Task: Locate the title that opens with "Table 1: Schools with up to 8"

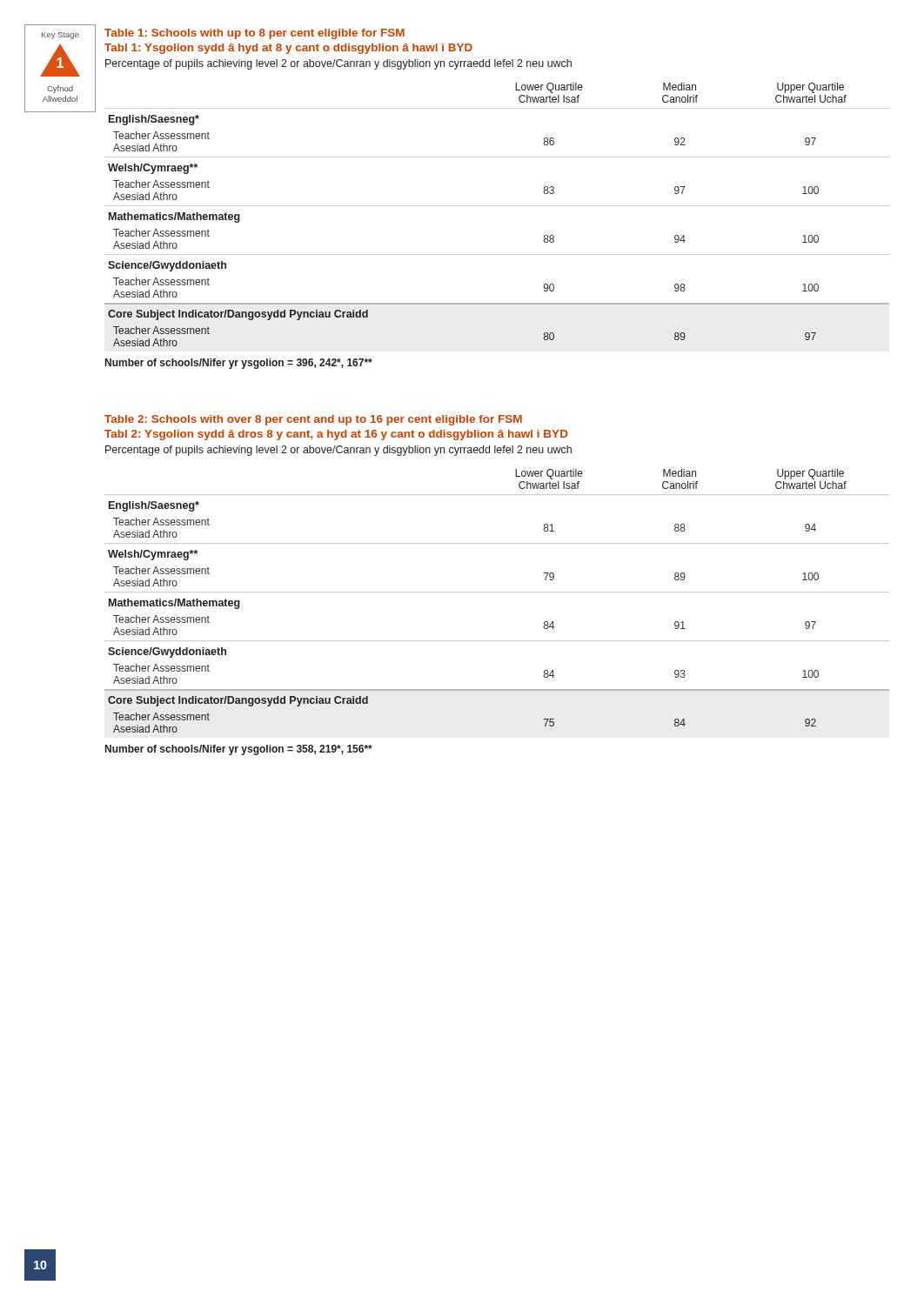Action: pyautogui.click(x=255, y=33)
